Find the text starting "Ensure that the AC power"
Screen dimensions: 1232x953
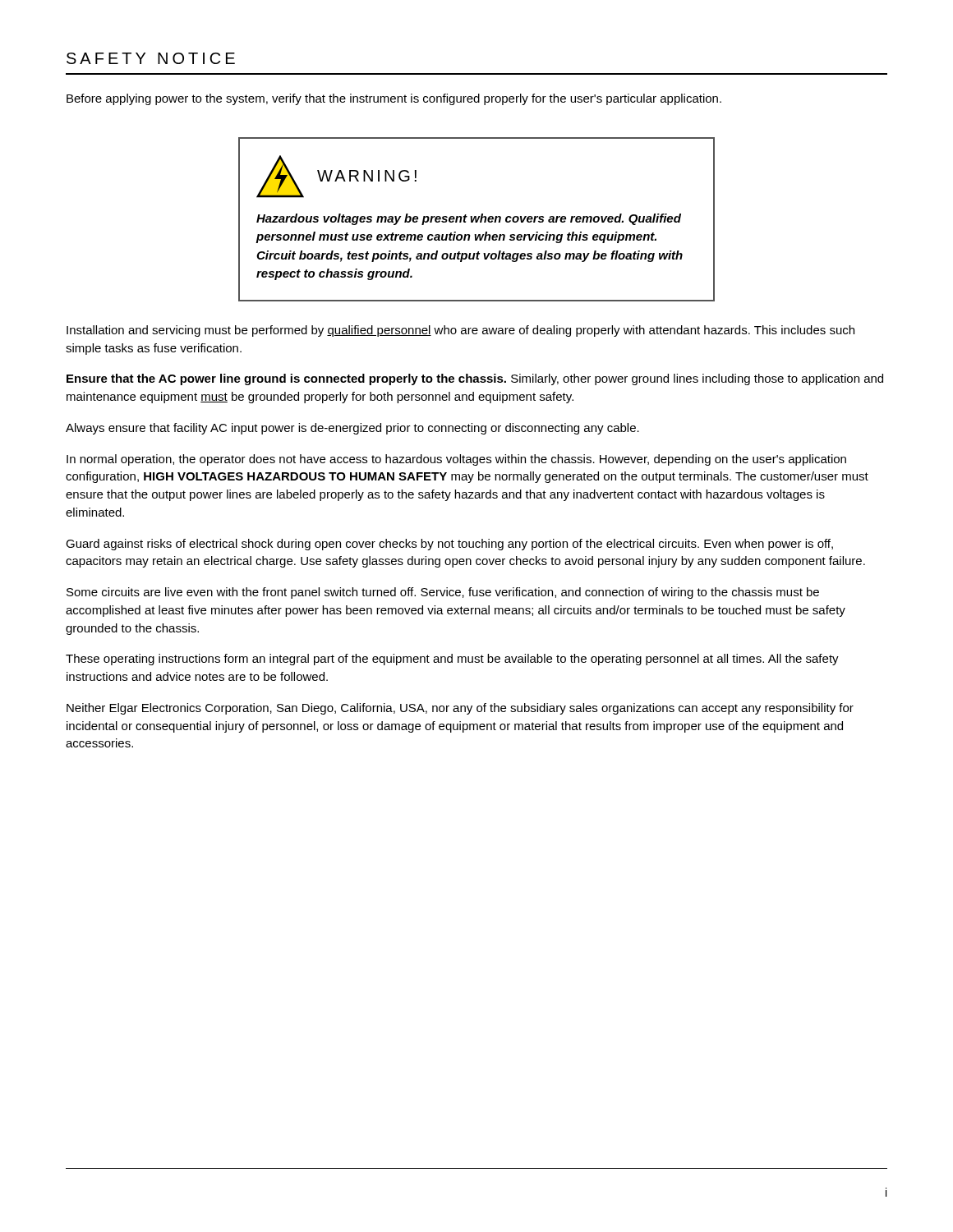point(475,387)
